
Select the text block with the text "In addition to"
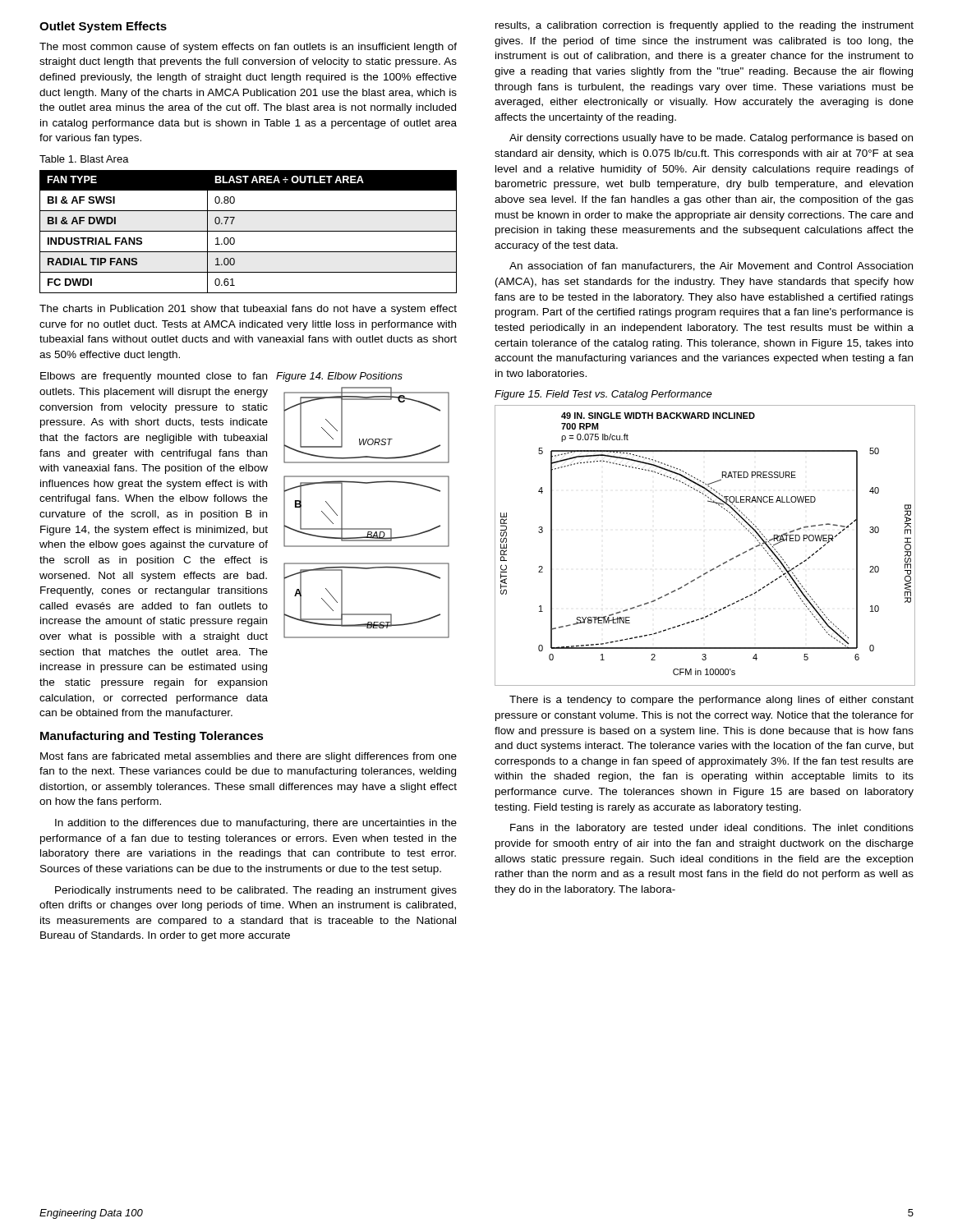248,846
